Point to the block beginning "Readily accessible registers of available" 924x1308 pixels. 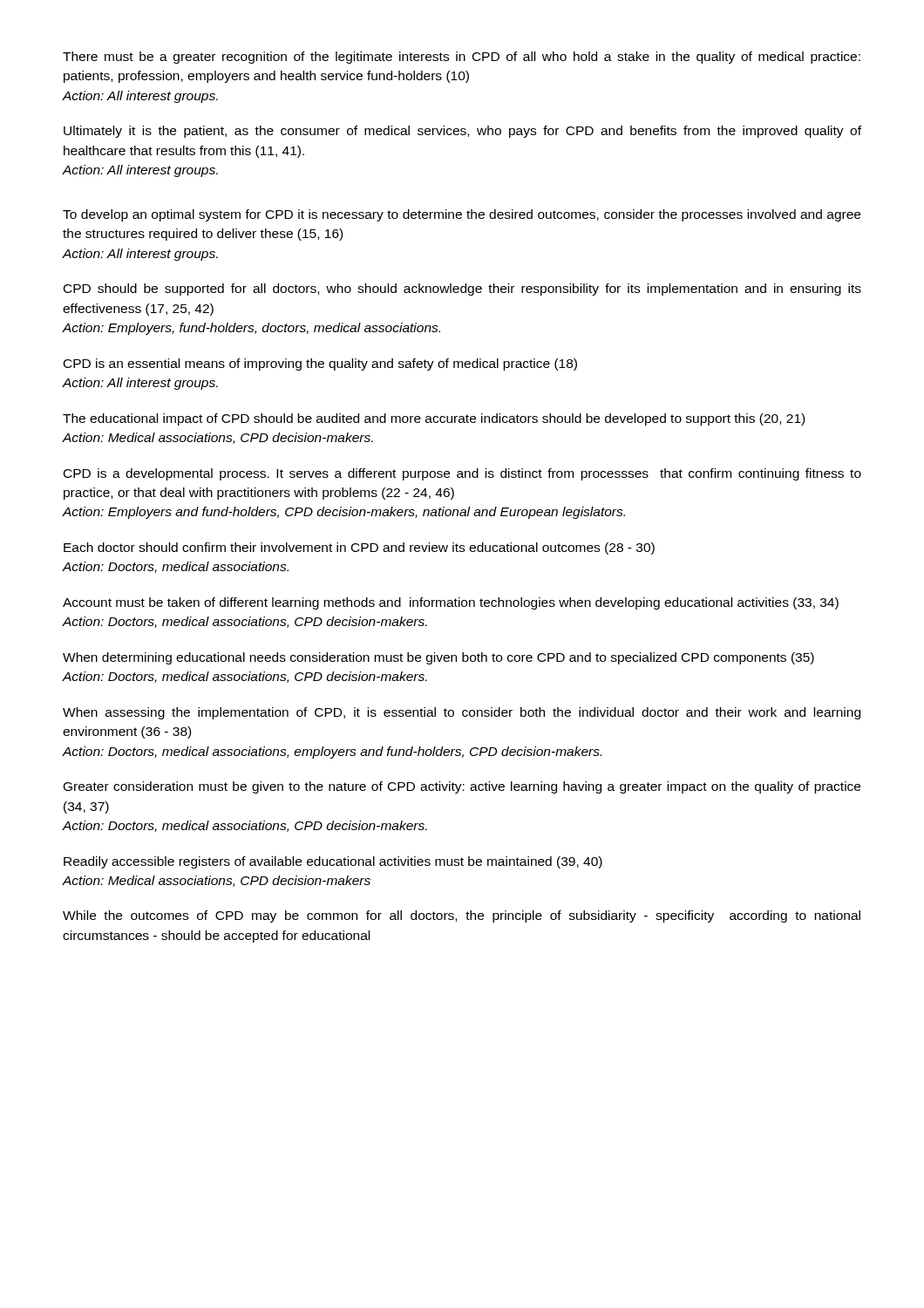tap(462, 871)
